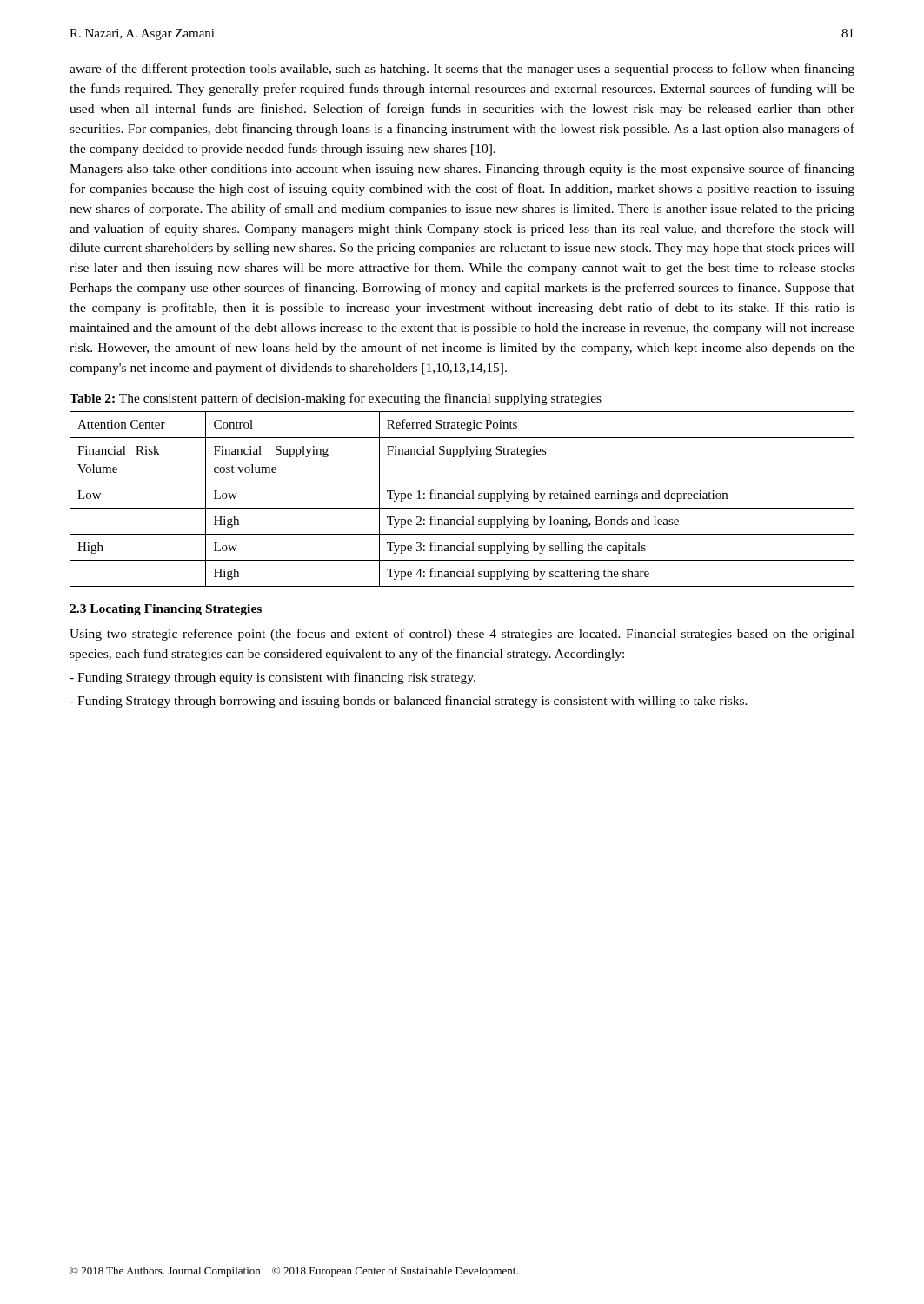The width and height of the screenshot is (924, 1304).
Task: Point to the region starting "Funding Strategy through equity"
Action: pyautogui.click(x=273, y=677)
